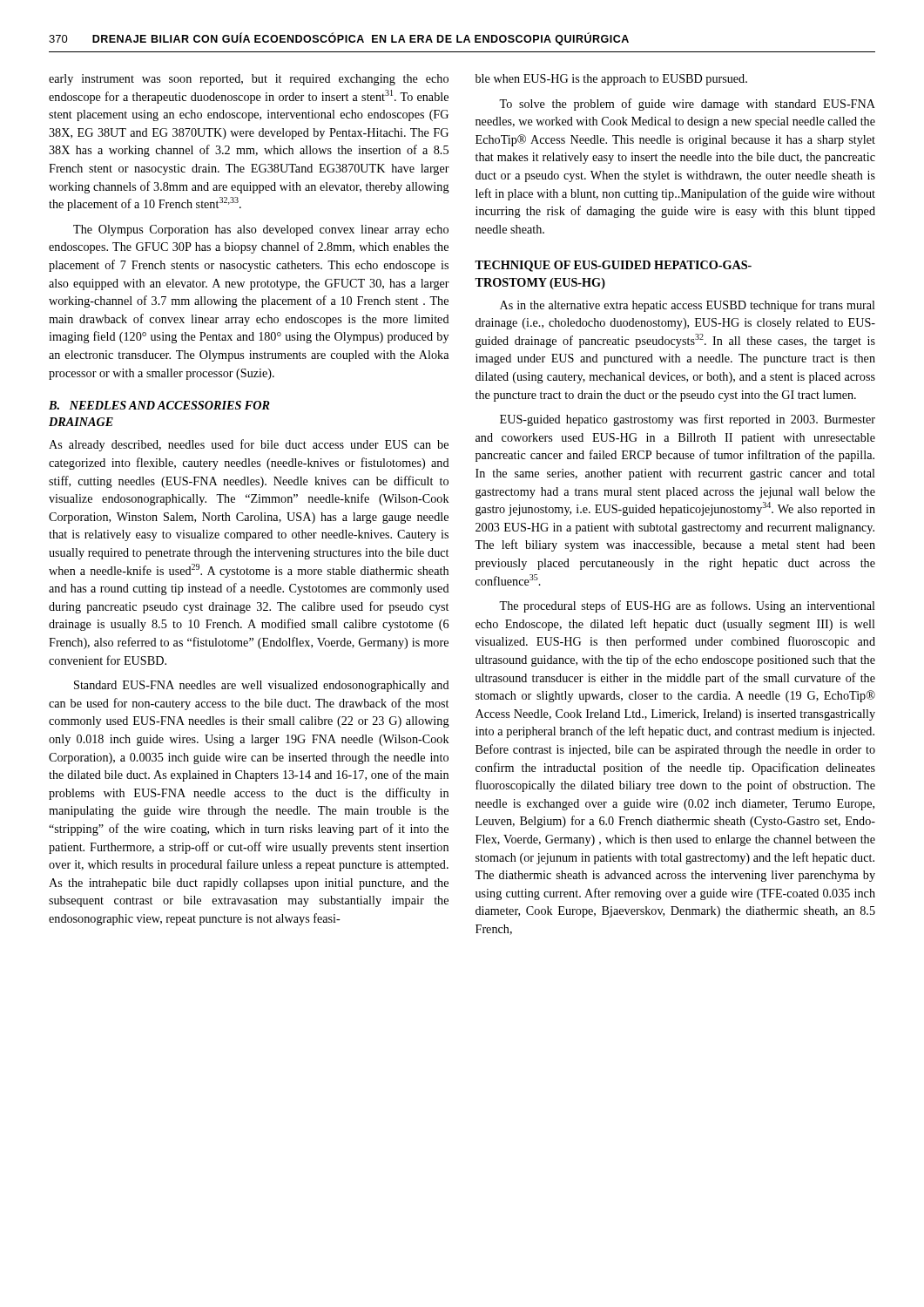Find the text block starting "B. NEEDLES AND ACCESSORIES"
Image resolution: width=924 pixels, height=1307 pixels.
[x=159, y=414]
